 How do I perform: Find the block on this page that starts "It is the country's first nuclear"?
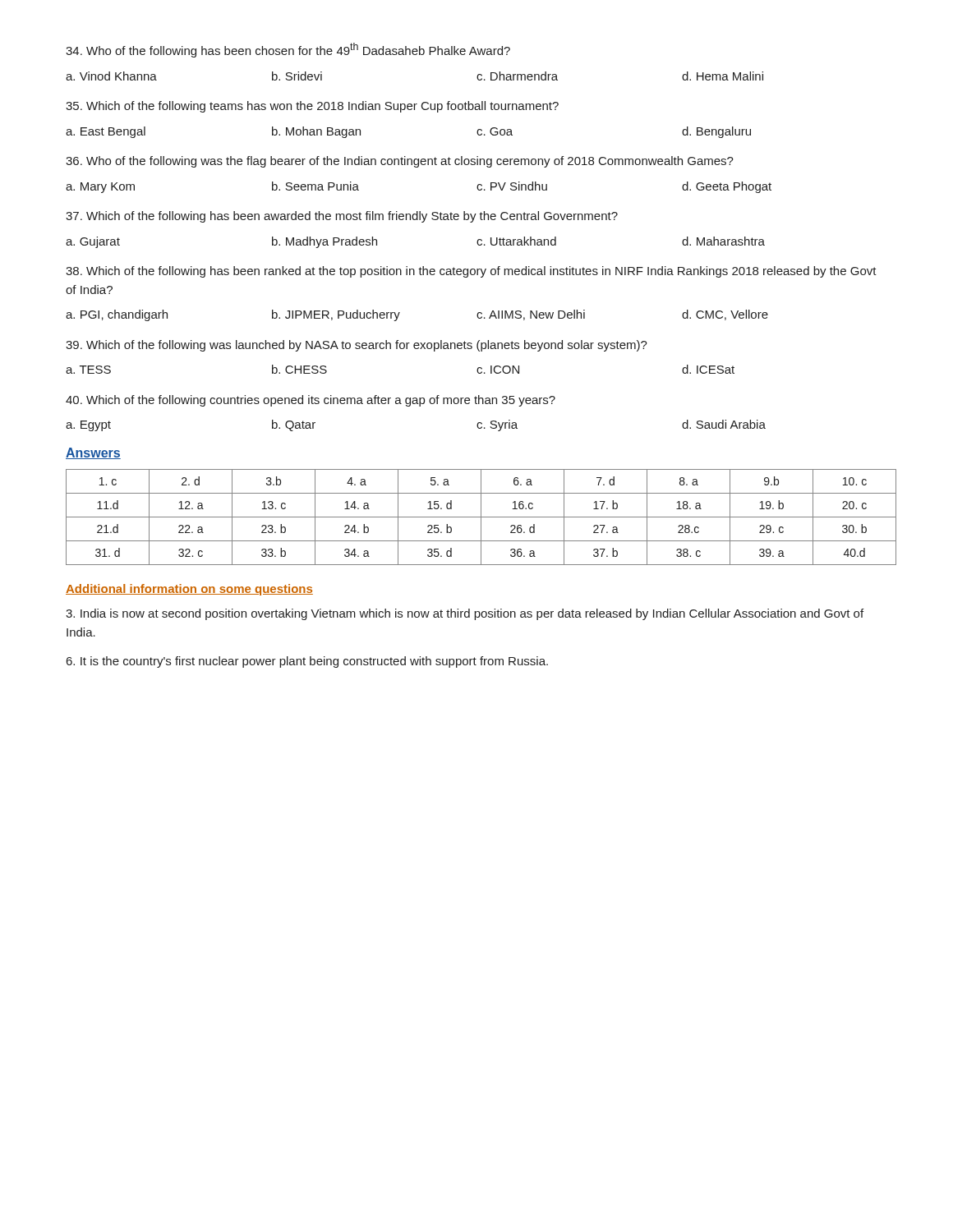click(x=307, y=661)
